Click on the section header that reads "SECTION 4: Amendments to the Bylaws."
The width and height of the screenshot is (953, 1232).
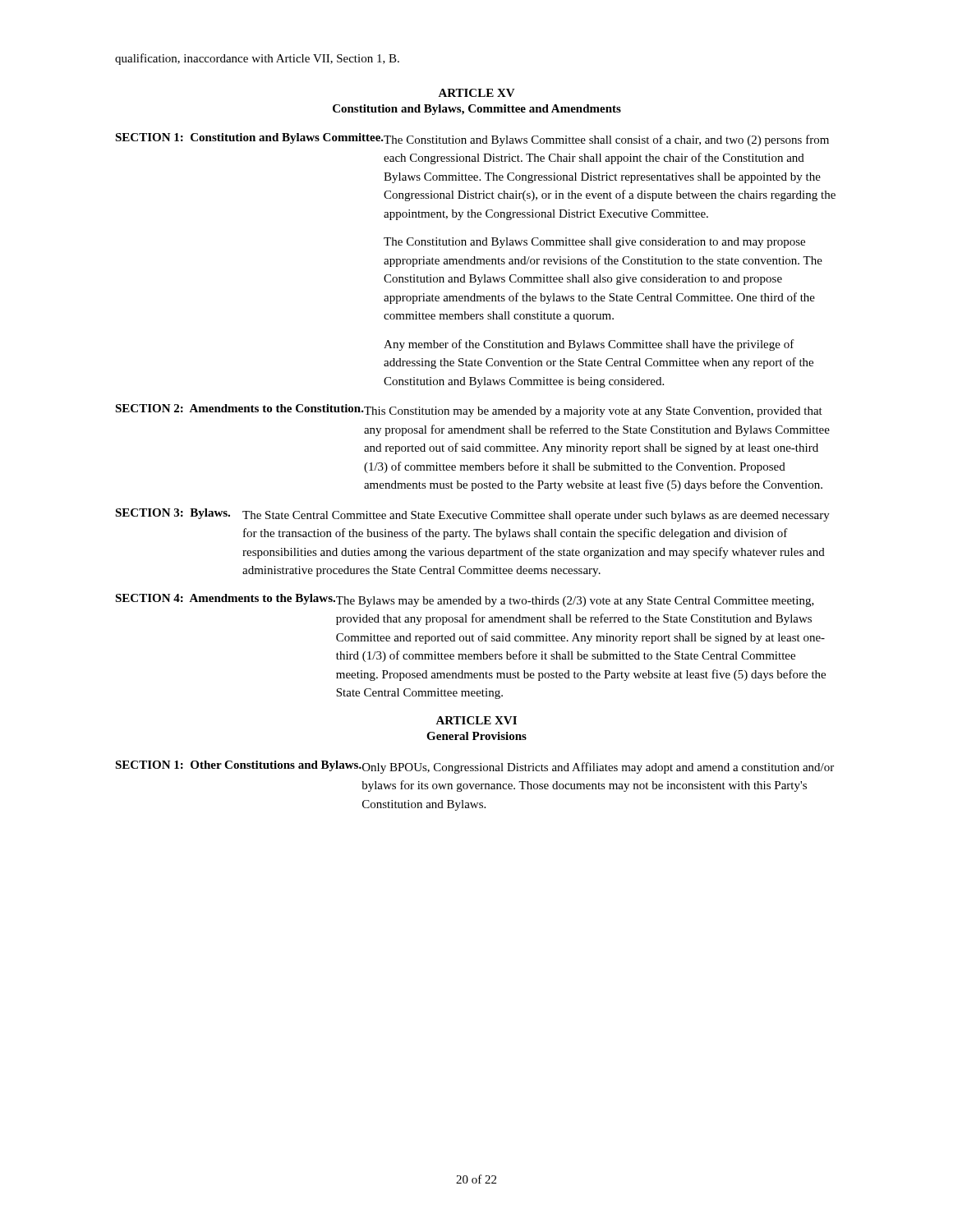pos(225,598)
